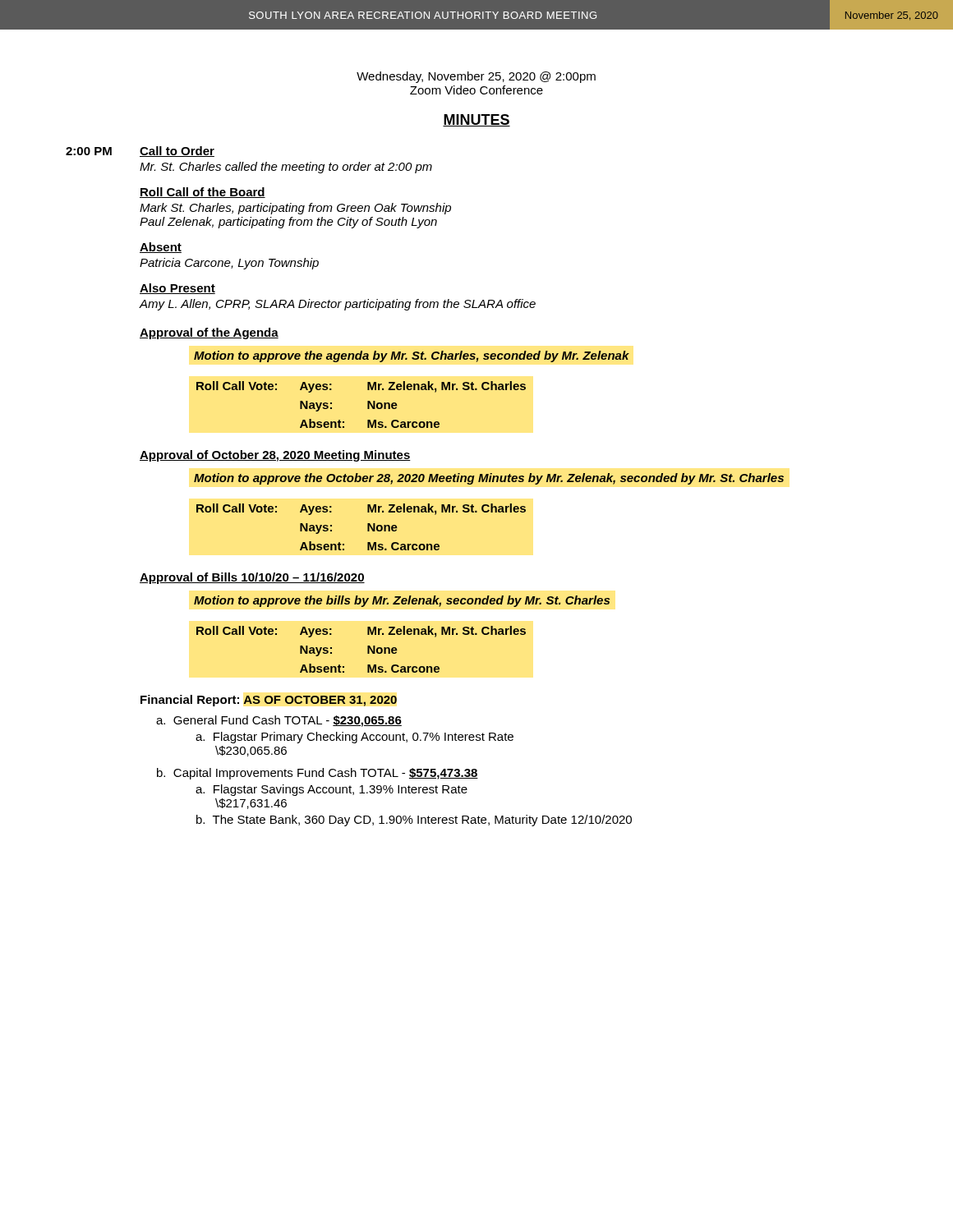
Task: Point to the block beginning "a. General Fund Cash TOTAL - $230,065.86 a."
Action: pyautogui.click(x=522, y=735)
